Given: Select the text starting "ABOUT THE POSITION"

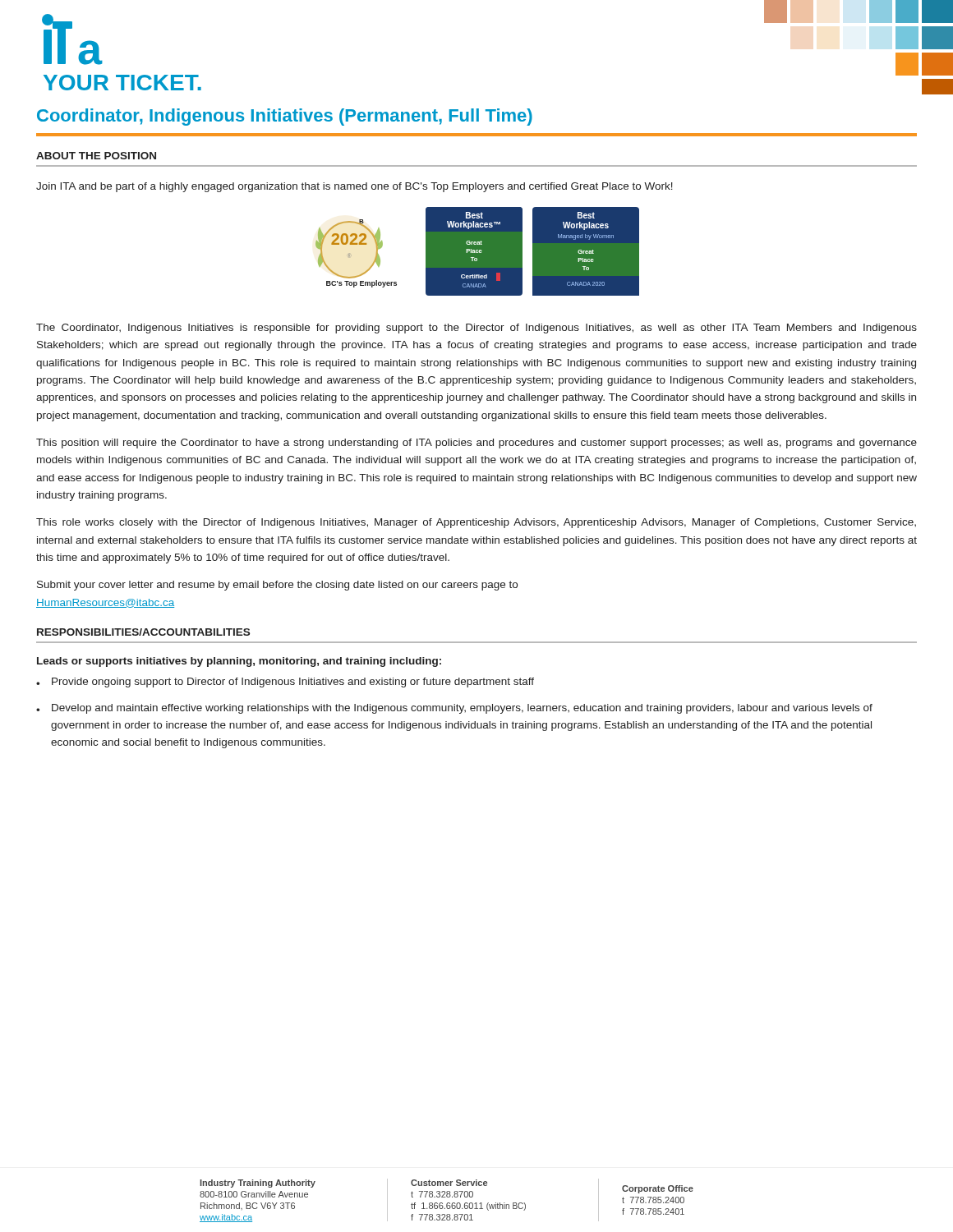Looking at the screenshot, I should point(97,156).
